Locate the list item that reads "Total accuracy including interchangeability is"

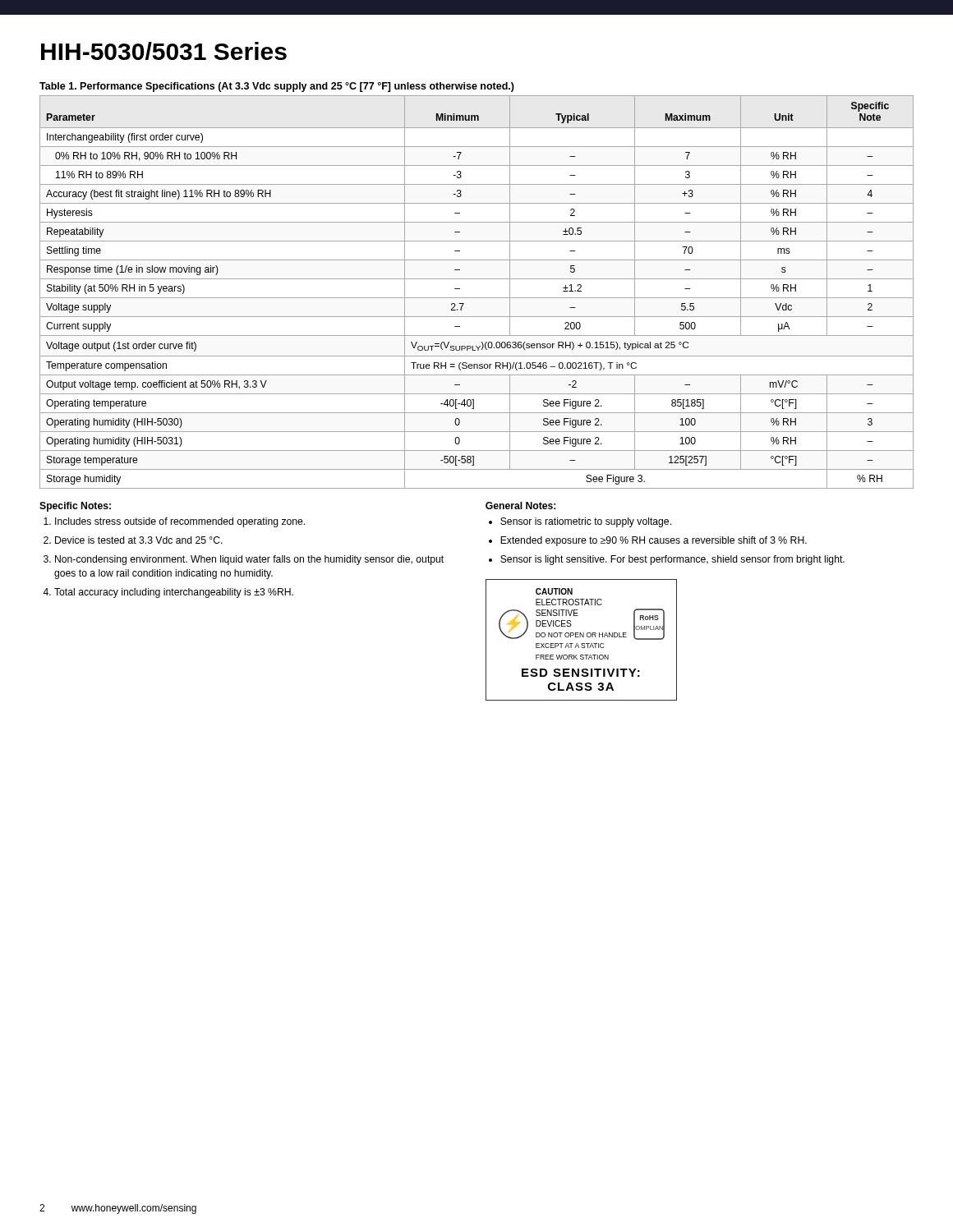(x=257, y=593)
